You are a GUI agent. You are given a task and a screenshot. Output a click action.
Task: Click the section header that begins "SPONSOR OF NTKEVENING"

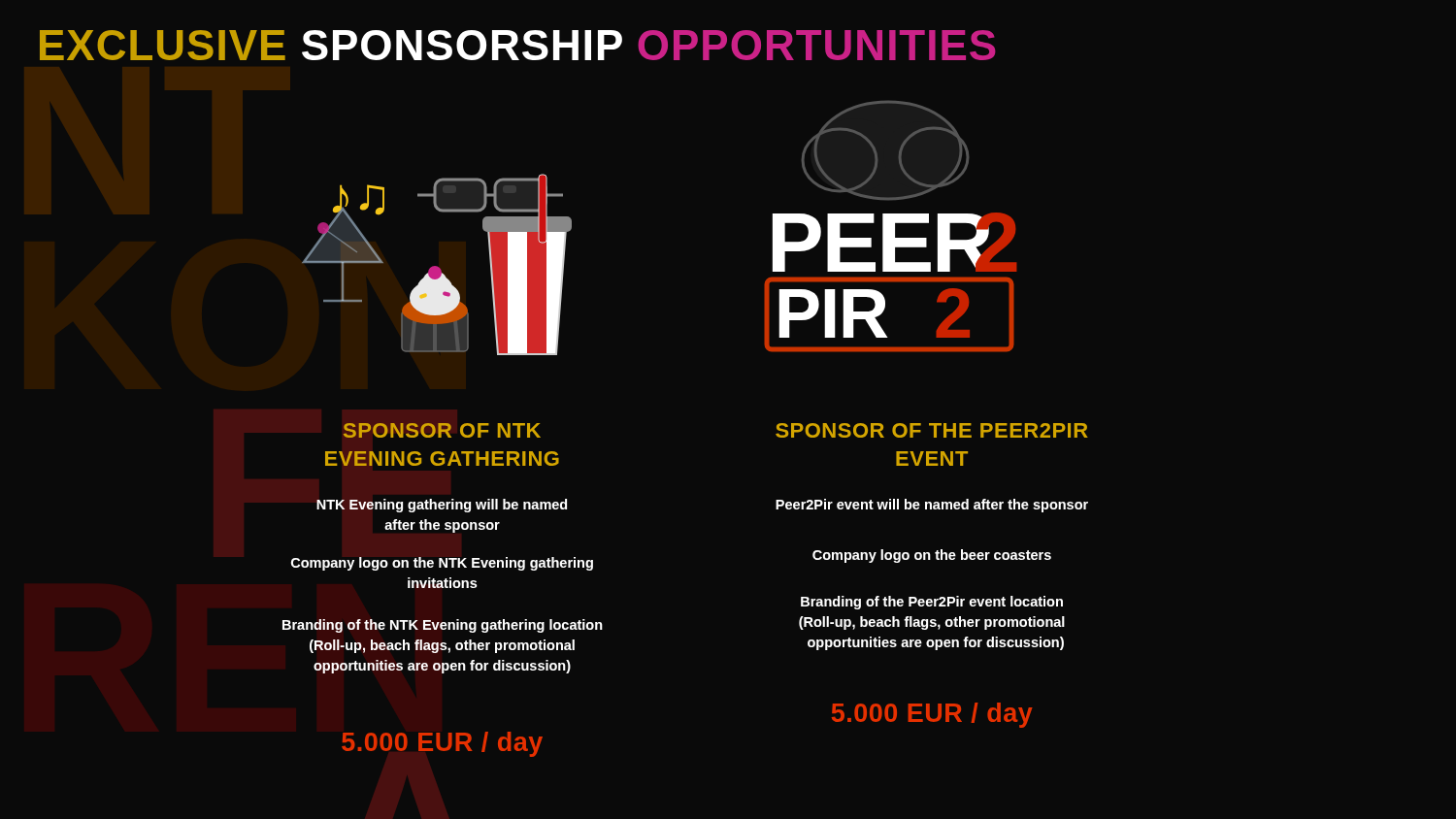(442, 444)
